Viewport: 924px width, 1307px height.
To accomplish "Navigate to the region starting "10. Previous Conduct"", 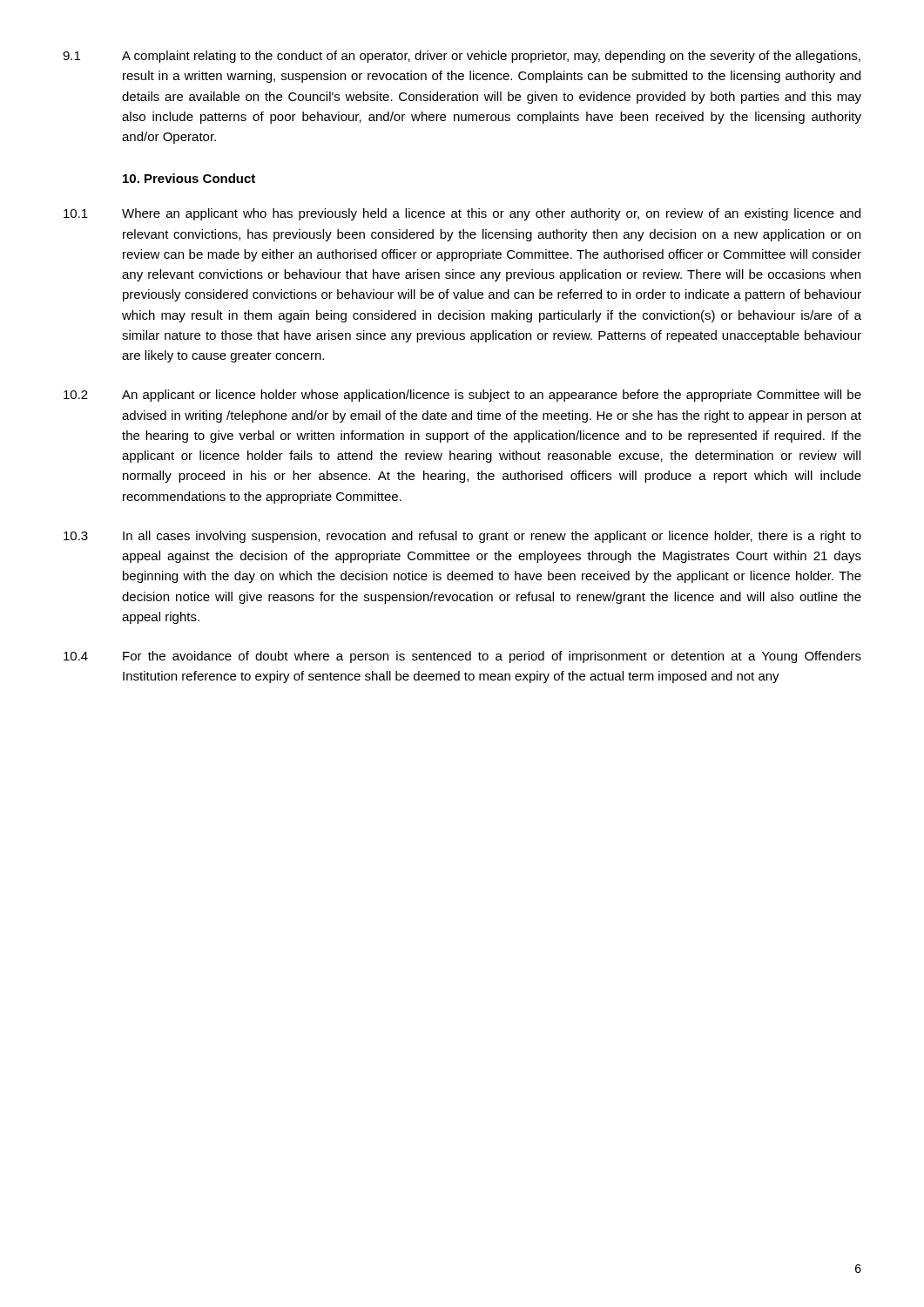I will [x=189, y=178].
